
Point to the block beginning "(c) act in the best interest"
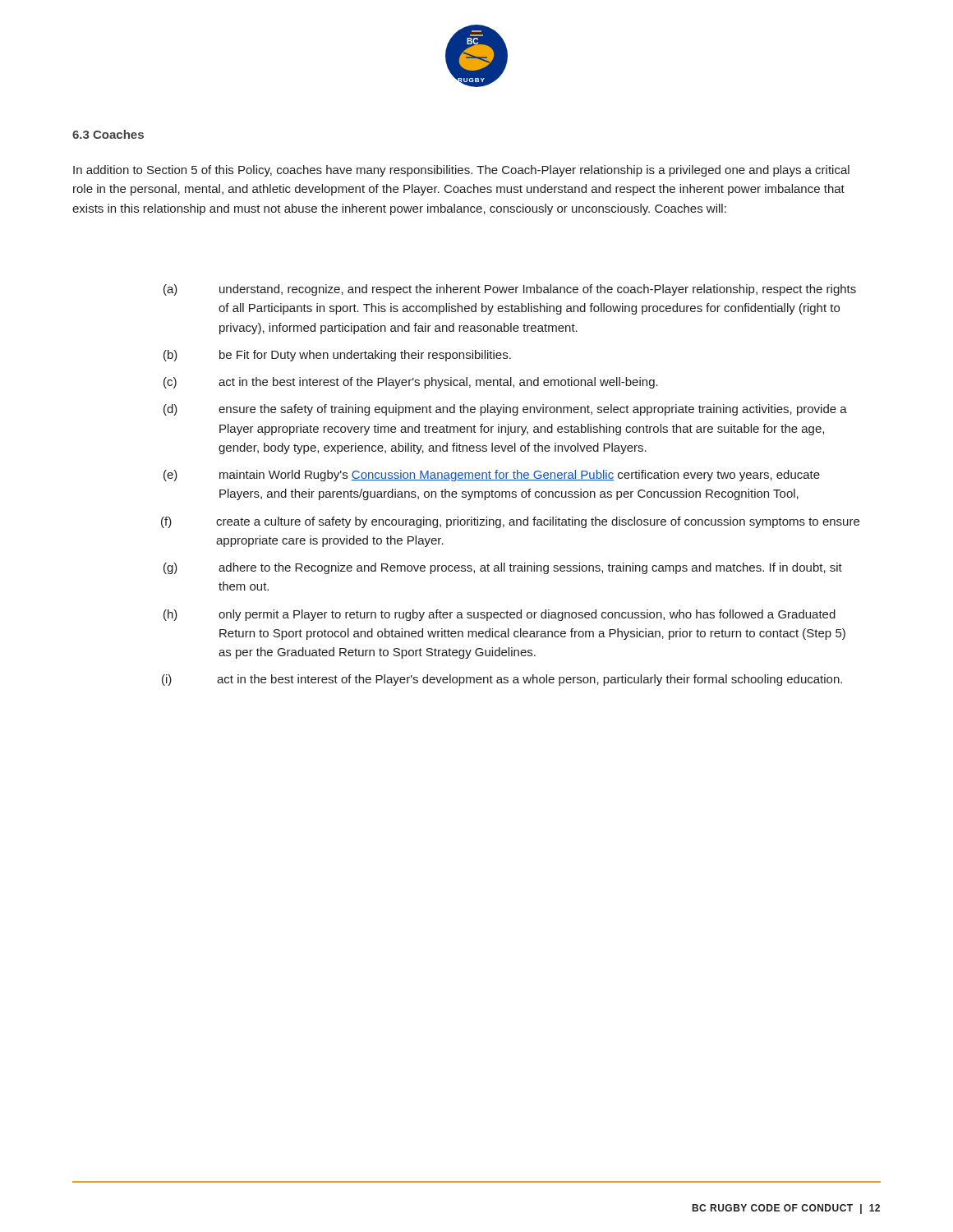pyautogui.click(x=467, y=382)
